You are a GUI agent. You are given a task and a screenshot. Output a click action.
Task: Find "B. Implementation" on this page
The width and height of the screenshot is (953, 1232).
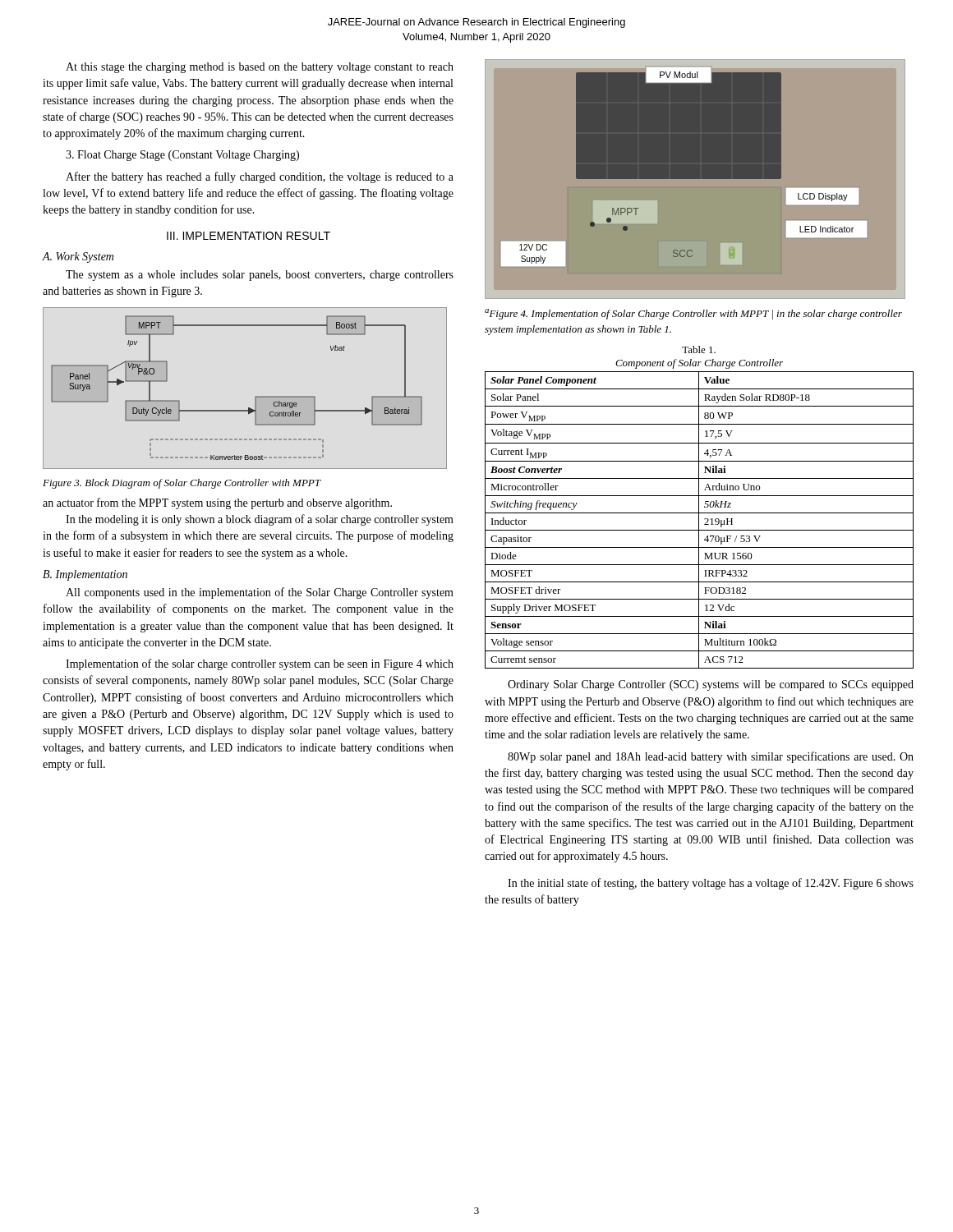(x=85, y=574)
